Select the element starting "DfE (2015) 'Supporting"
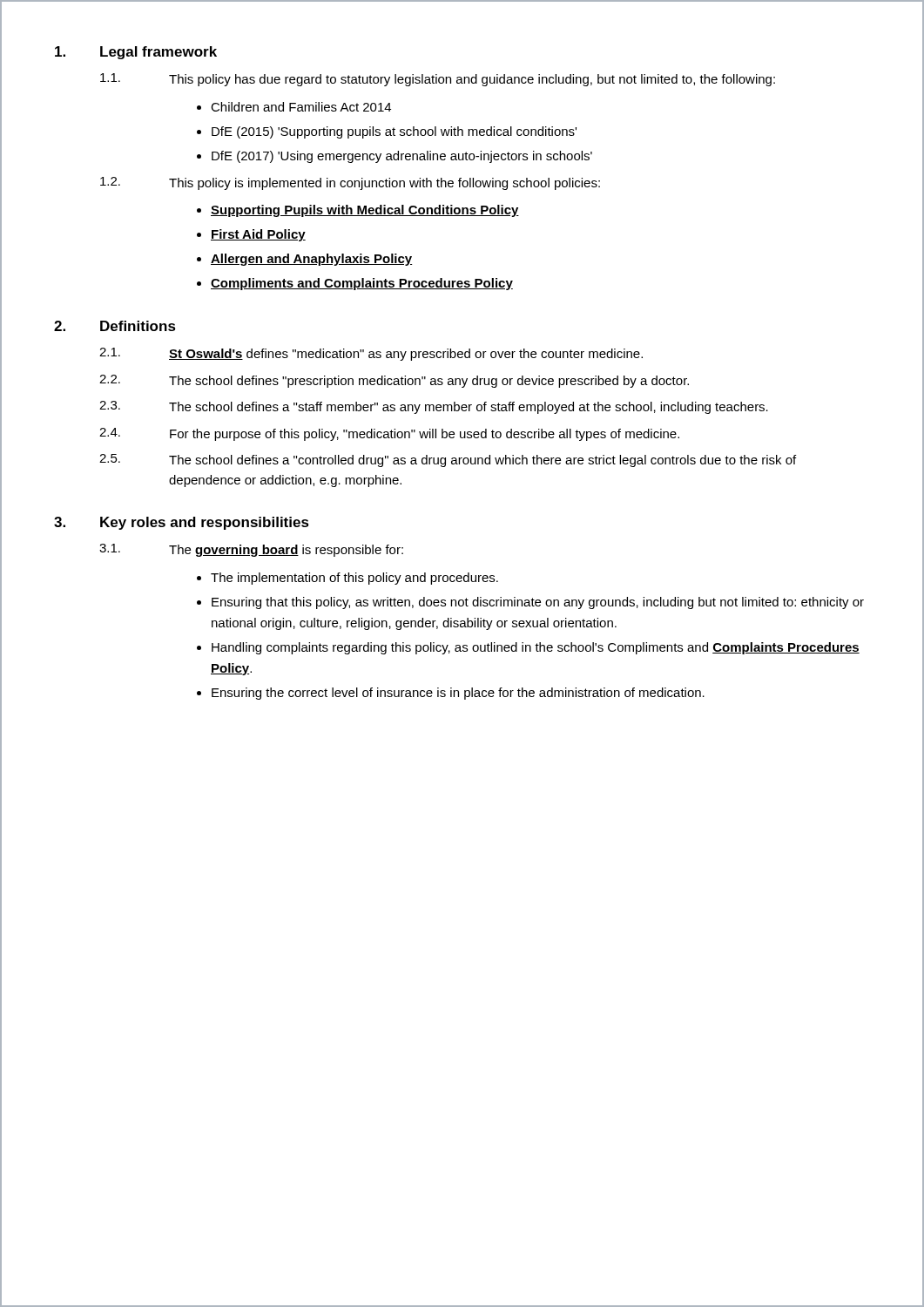Screen dimensions: 1307x924 [394, 131]
